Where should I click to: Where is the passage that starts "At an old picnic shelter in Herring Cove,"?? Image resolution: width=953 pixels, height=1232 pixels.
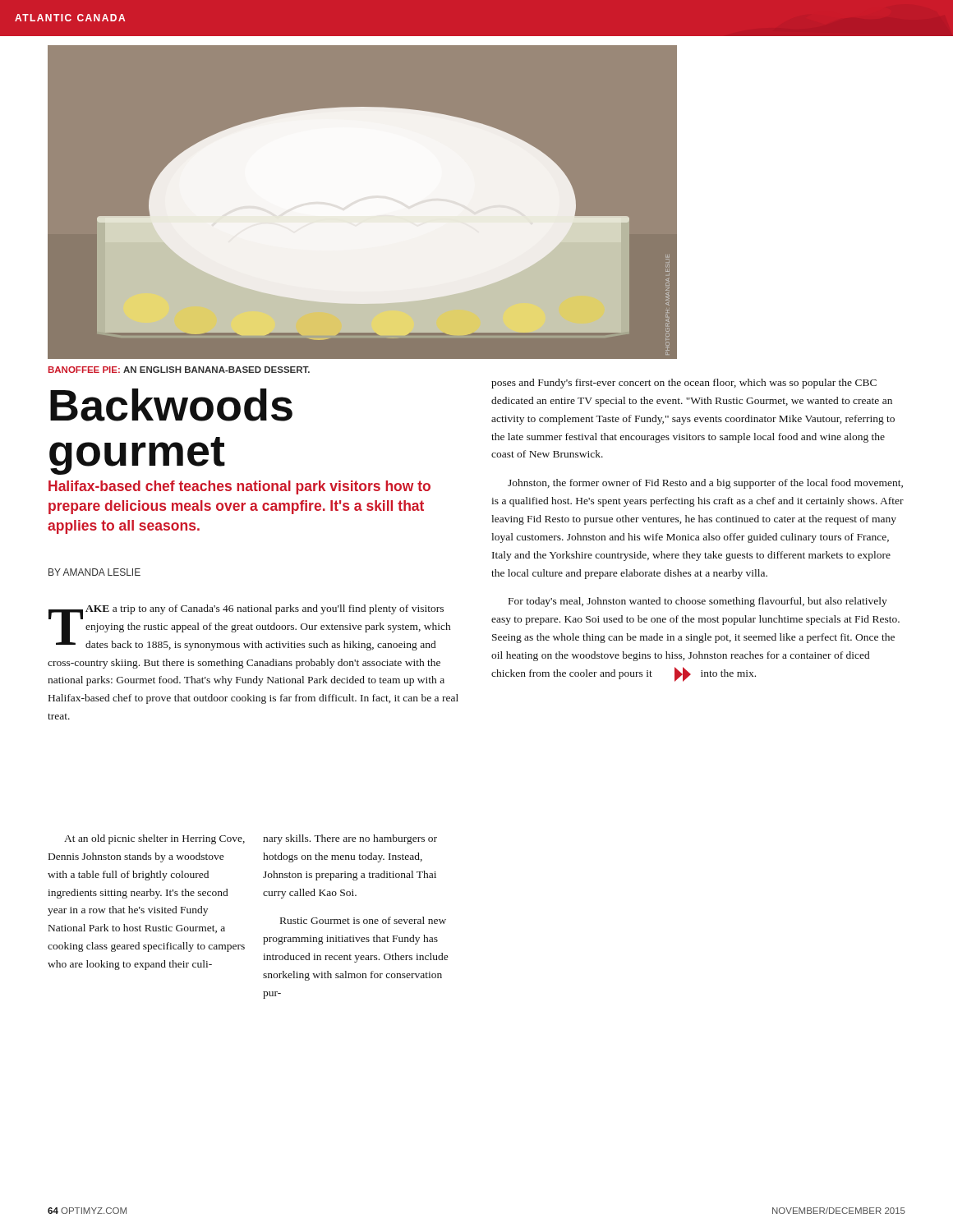pos(147,901)
